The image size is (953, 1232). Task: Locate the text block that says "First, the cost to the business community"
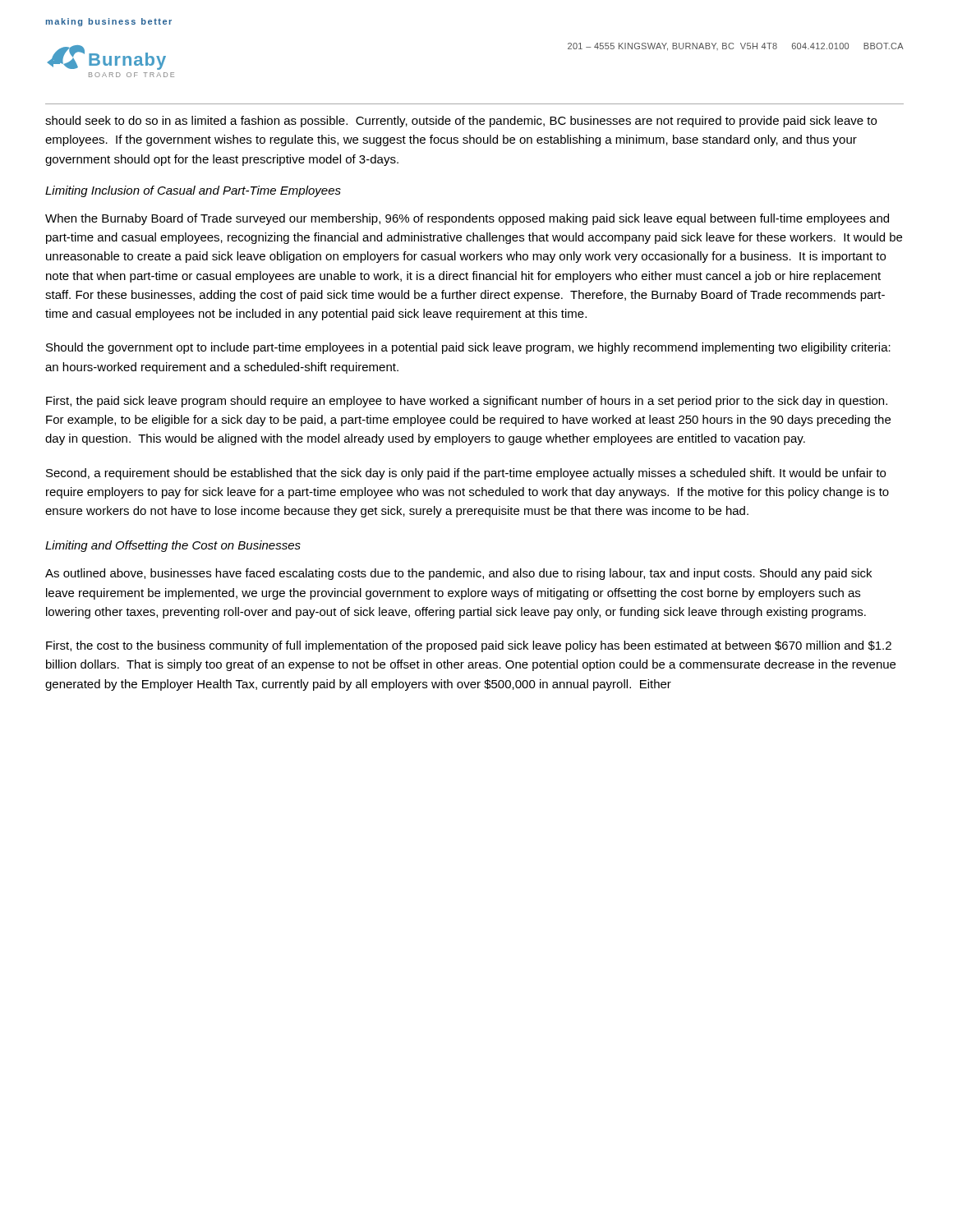471,664
